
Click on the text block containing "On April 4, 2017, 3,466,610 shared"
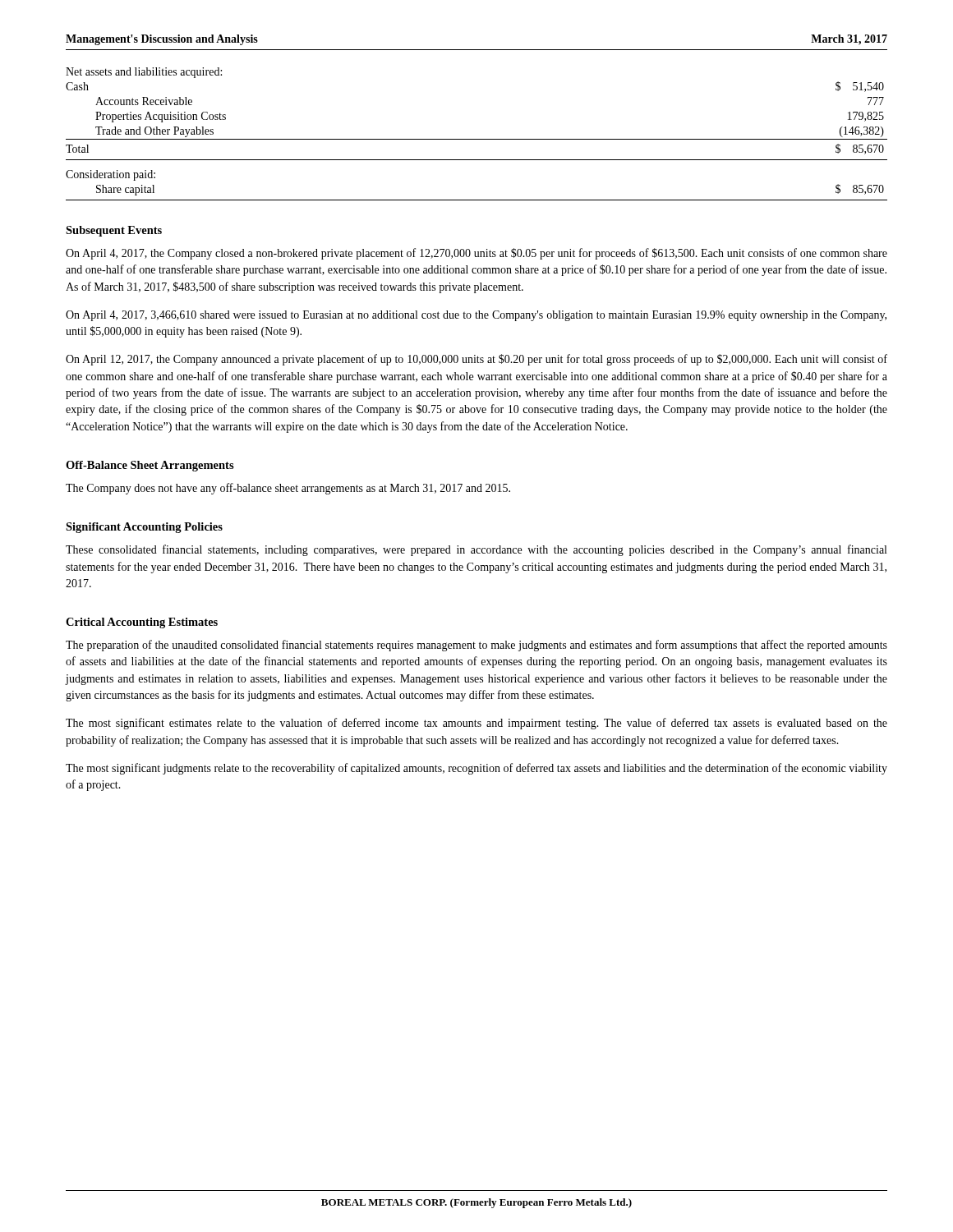(476, 323)
